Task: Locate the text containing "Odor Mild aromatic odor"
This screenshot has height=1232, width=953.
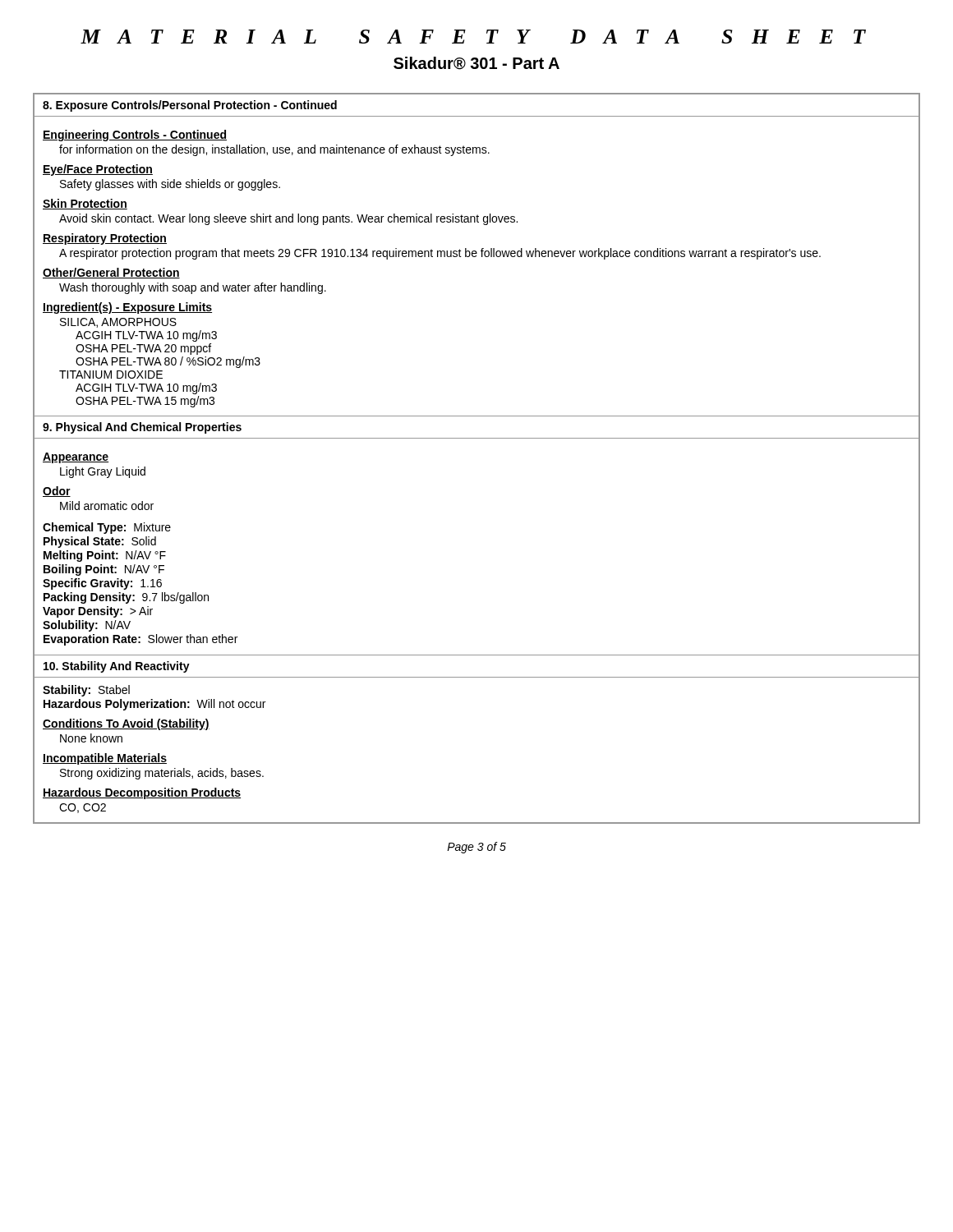Action: 57,492
